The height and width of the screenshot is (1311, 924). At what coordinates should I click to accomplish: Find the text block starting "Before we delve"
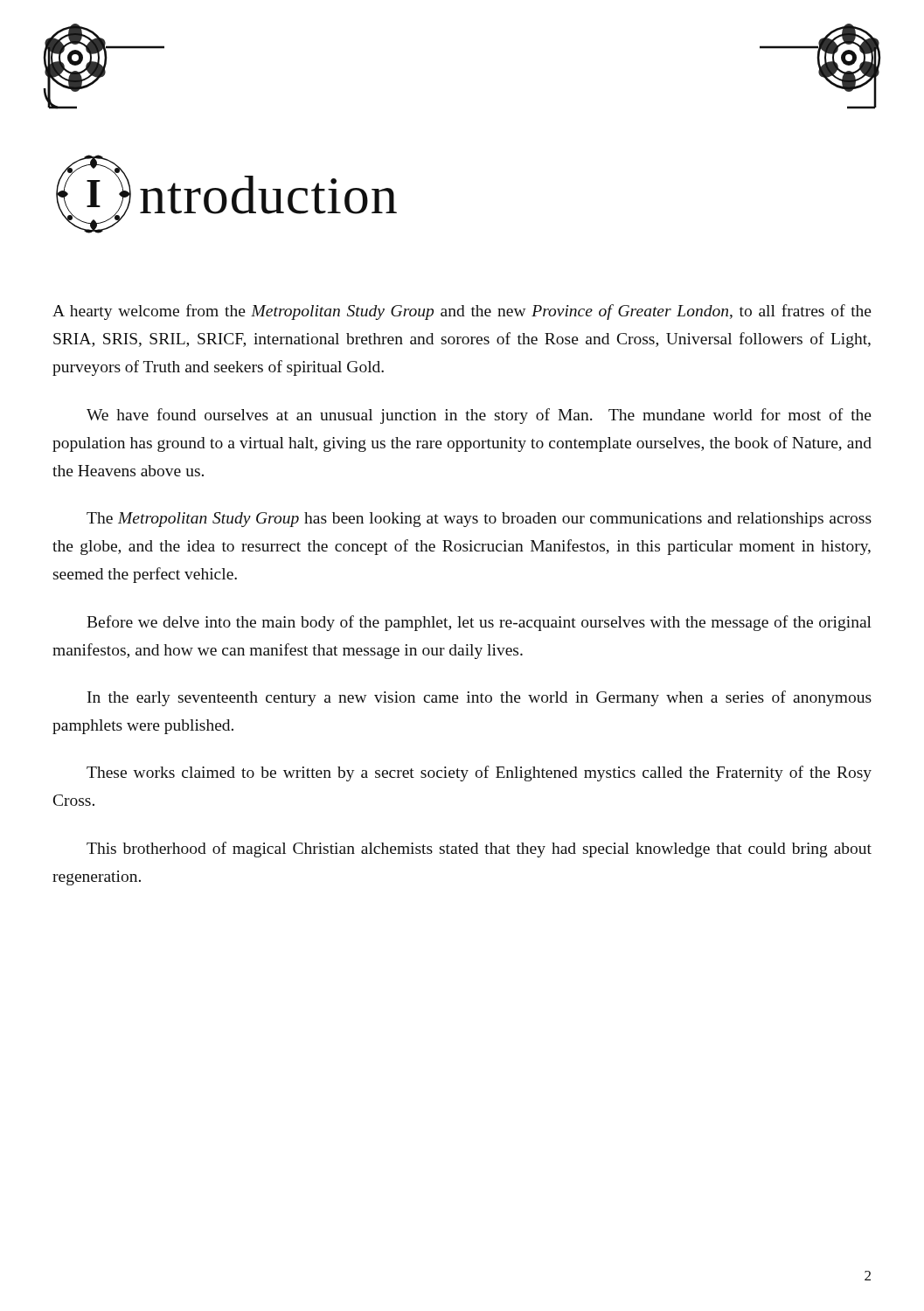click(x=462, y=636)
